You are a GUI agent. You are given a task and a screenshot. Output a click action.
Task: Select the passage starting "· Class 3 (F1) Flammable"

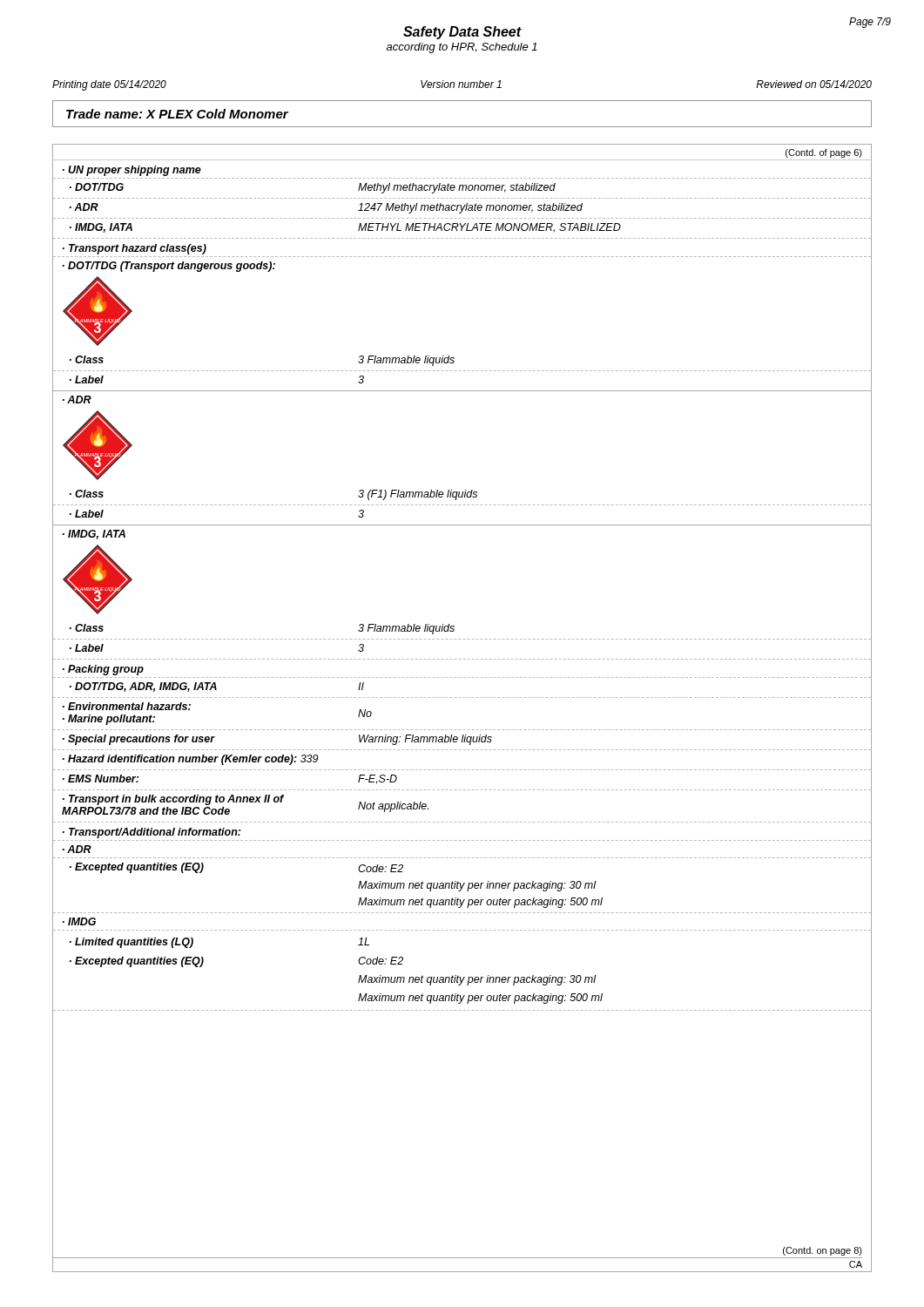462,495
